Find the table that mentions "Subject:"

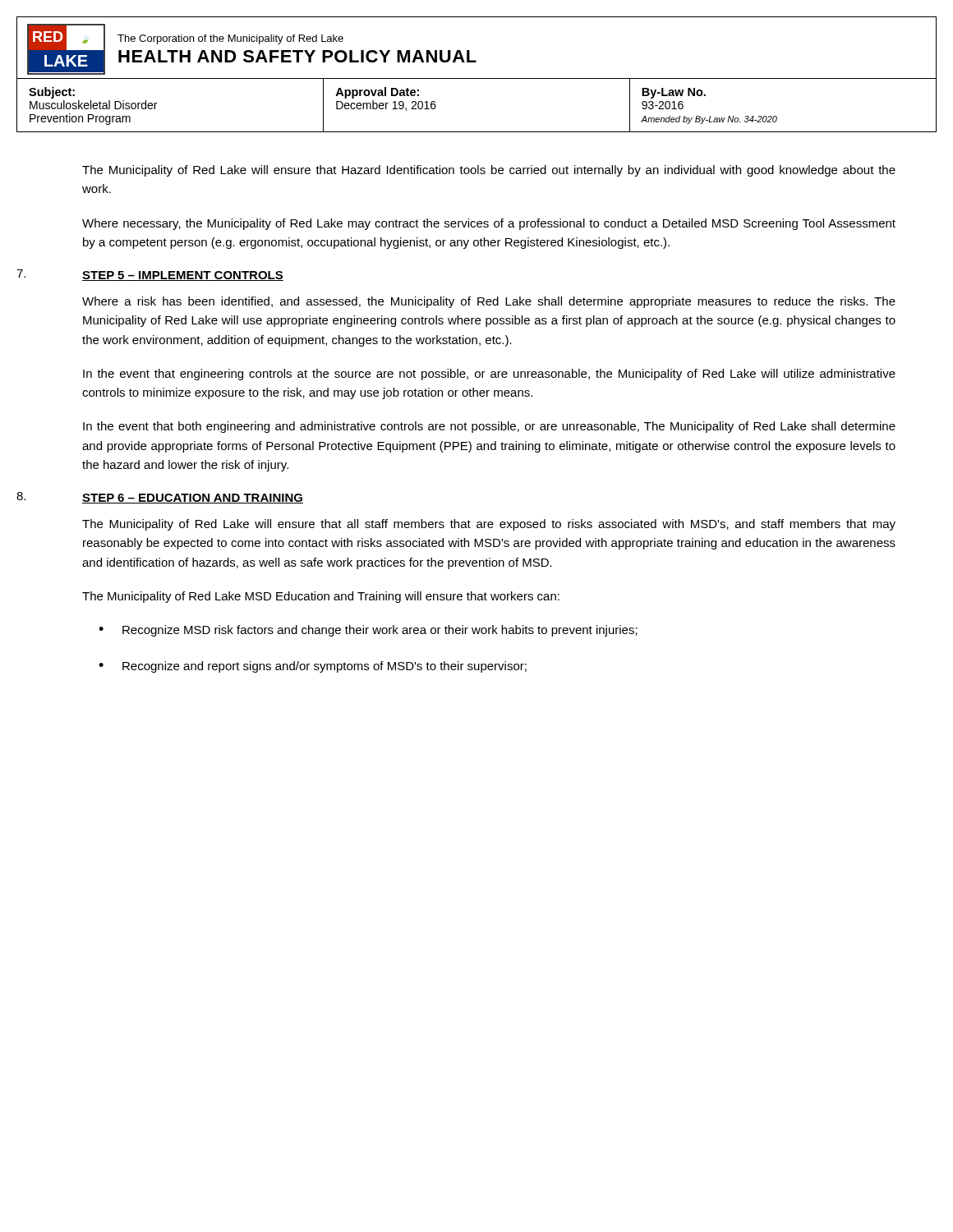476,105
